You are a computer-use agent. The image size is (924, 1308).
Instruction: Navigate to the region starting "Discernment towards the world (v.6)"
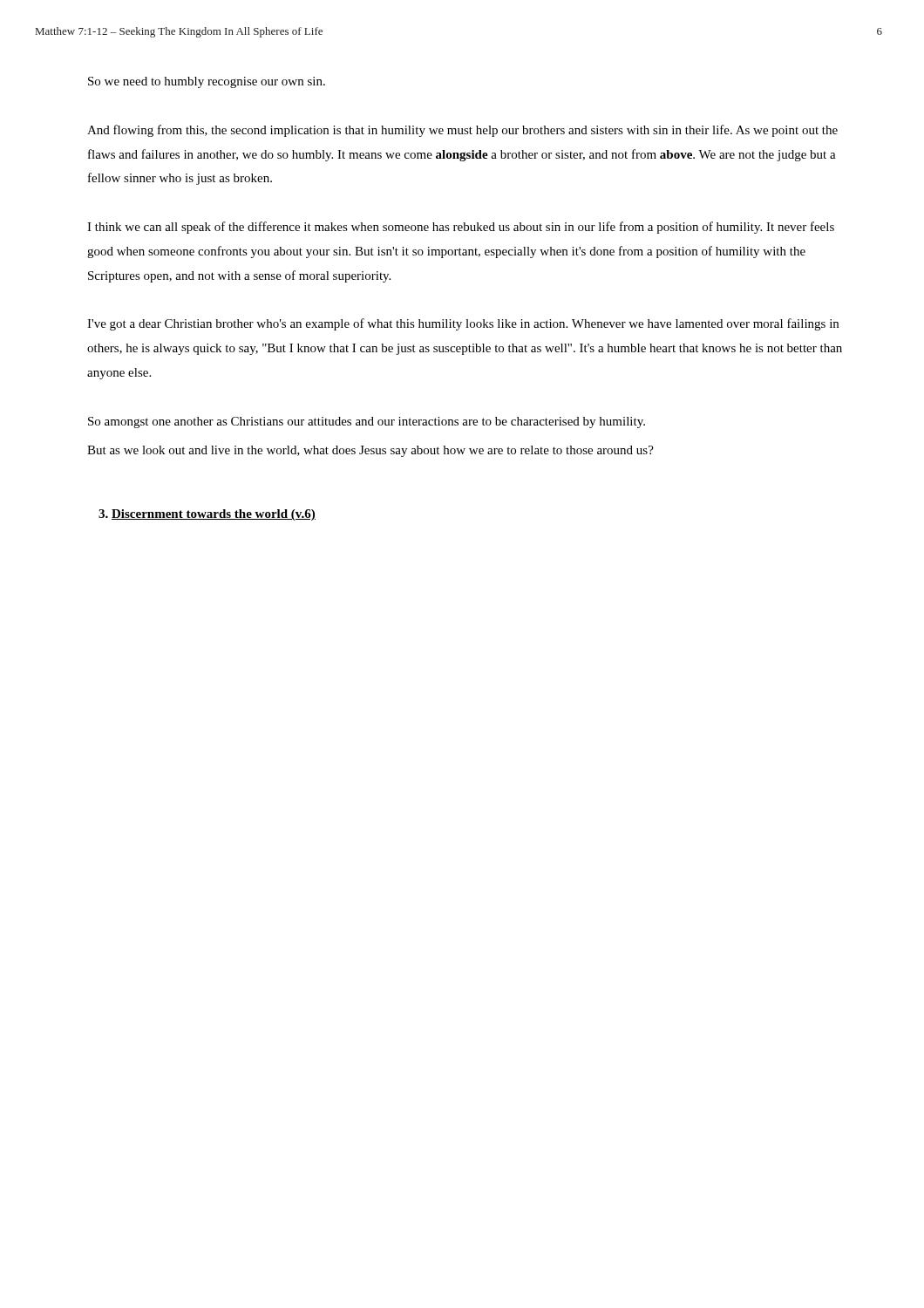(x=207, y=515)
